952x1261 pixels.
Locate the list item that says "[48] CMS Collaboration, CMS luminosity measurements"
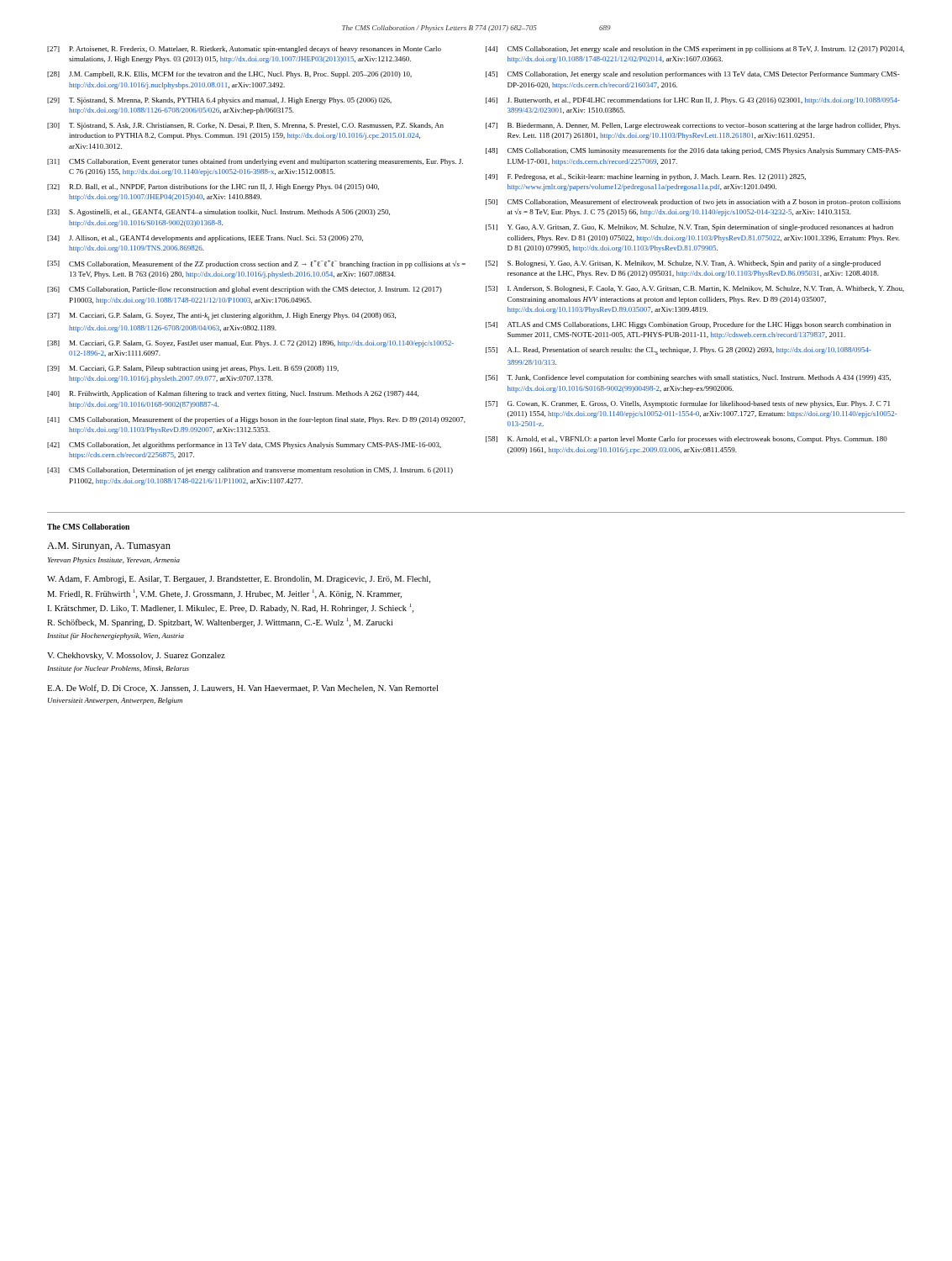pos(695,156)
